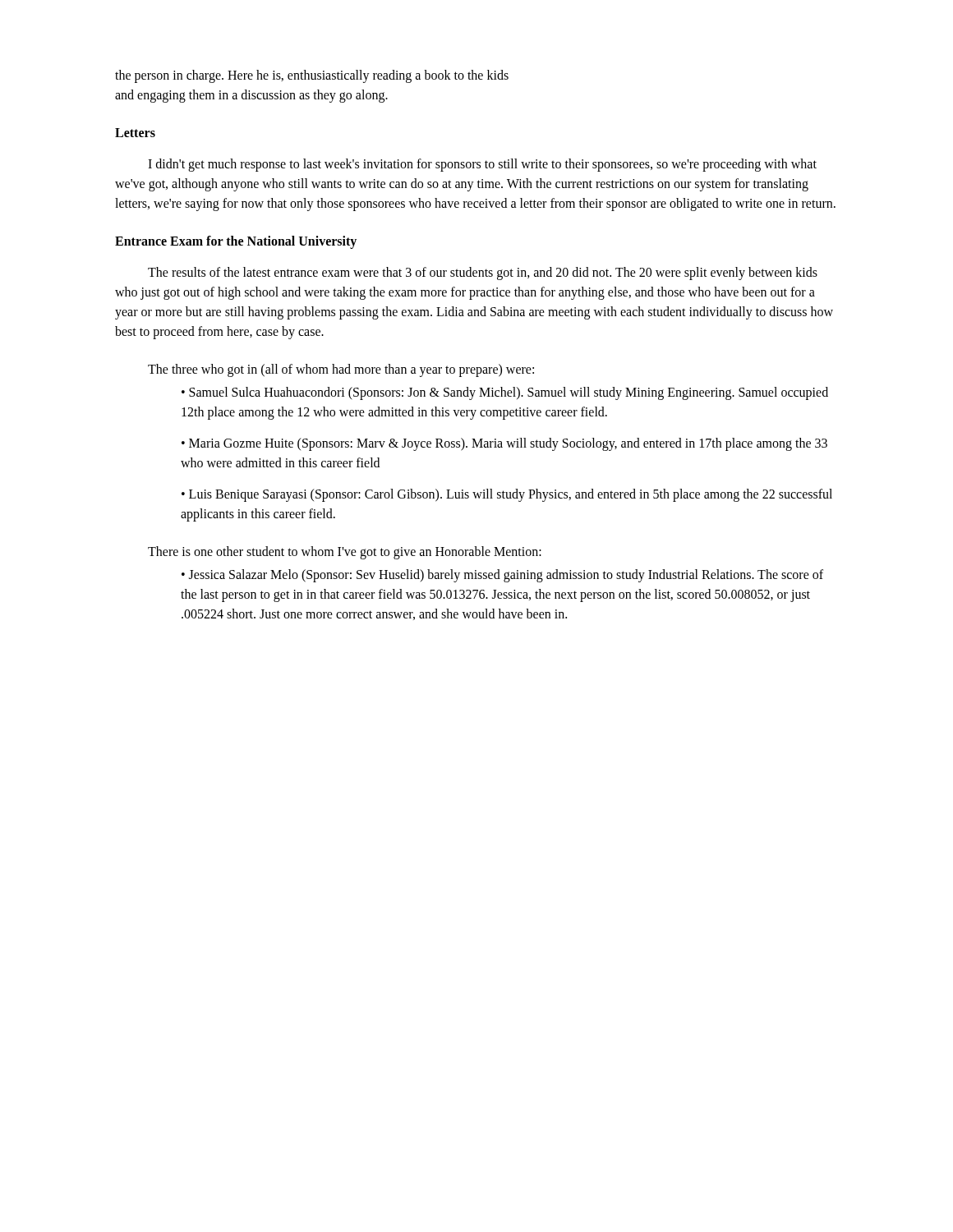The image size is (953, 1232).
Task: Point to the block starting "The results of the latest"
Action: 474,302
